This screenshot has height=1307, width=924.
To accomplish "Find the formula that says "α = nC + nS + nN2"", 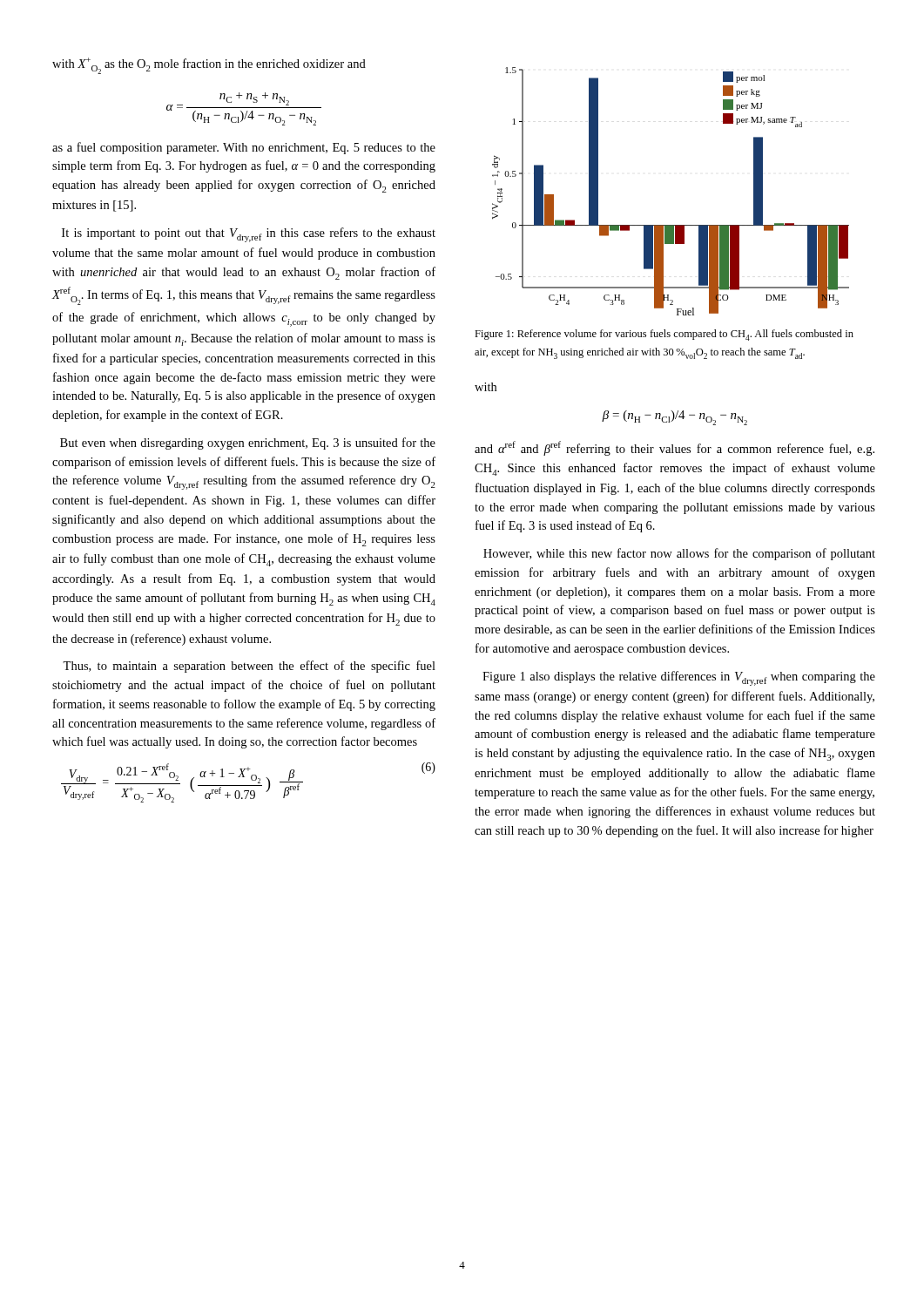I will [x=244, y=108].
